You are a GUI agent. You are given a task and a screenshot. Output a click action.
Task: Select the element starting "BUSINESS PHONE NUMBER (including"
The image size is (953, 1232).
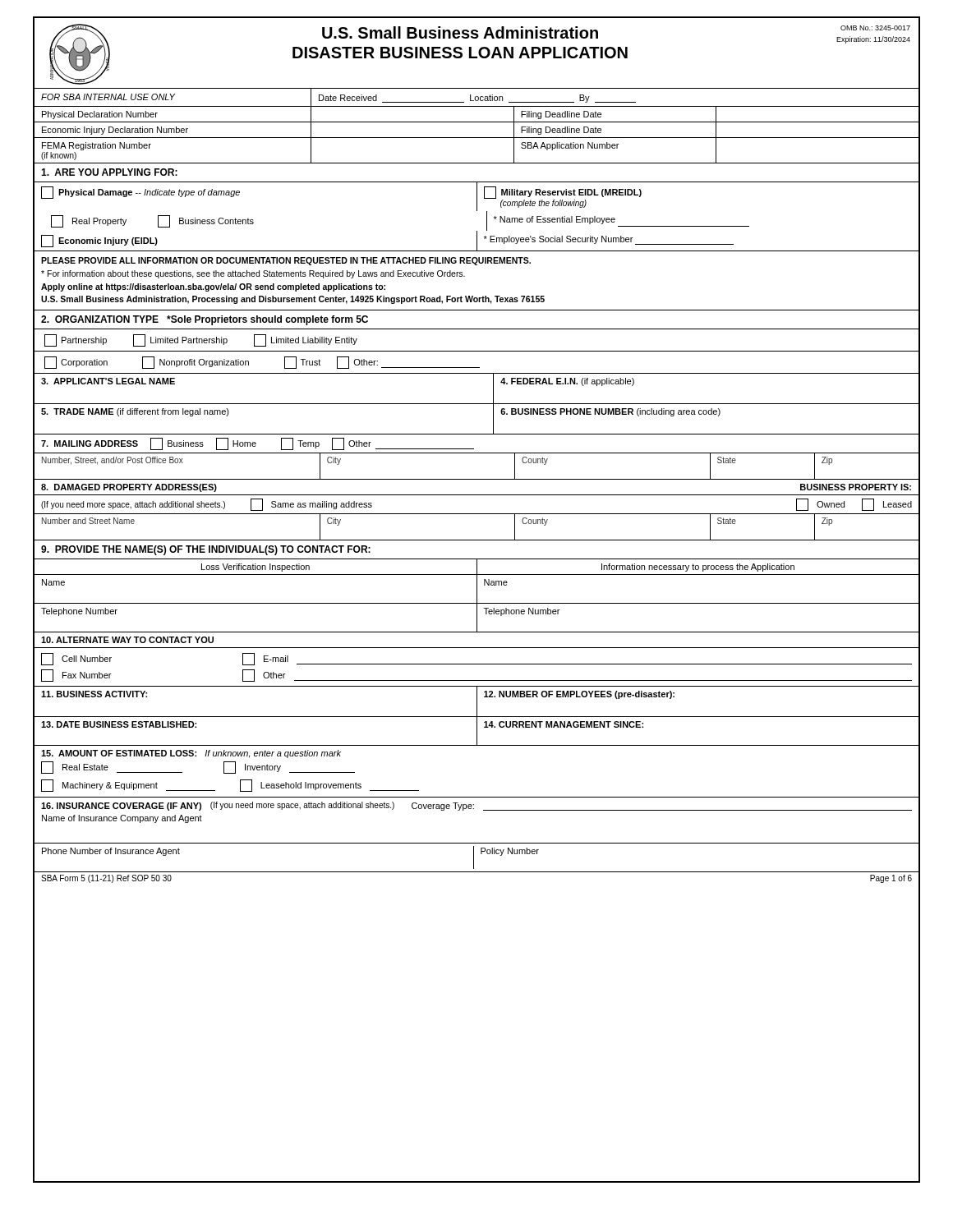706,419
